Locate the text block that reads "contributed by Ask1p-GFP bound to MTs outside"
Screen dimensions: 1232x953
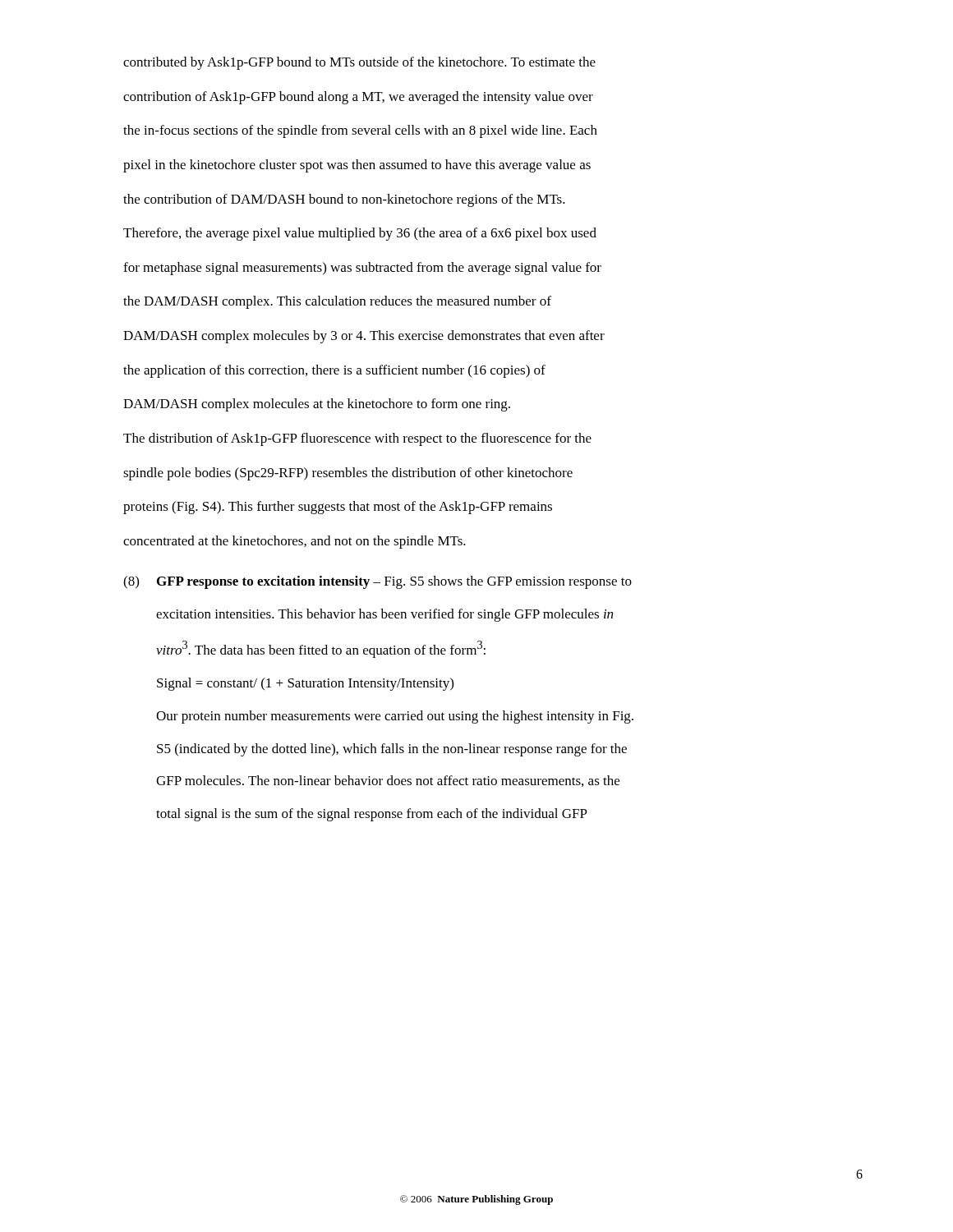click(x=493, y=302)
